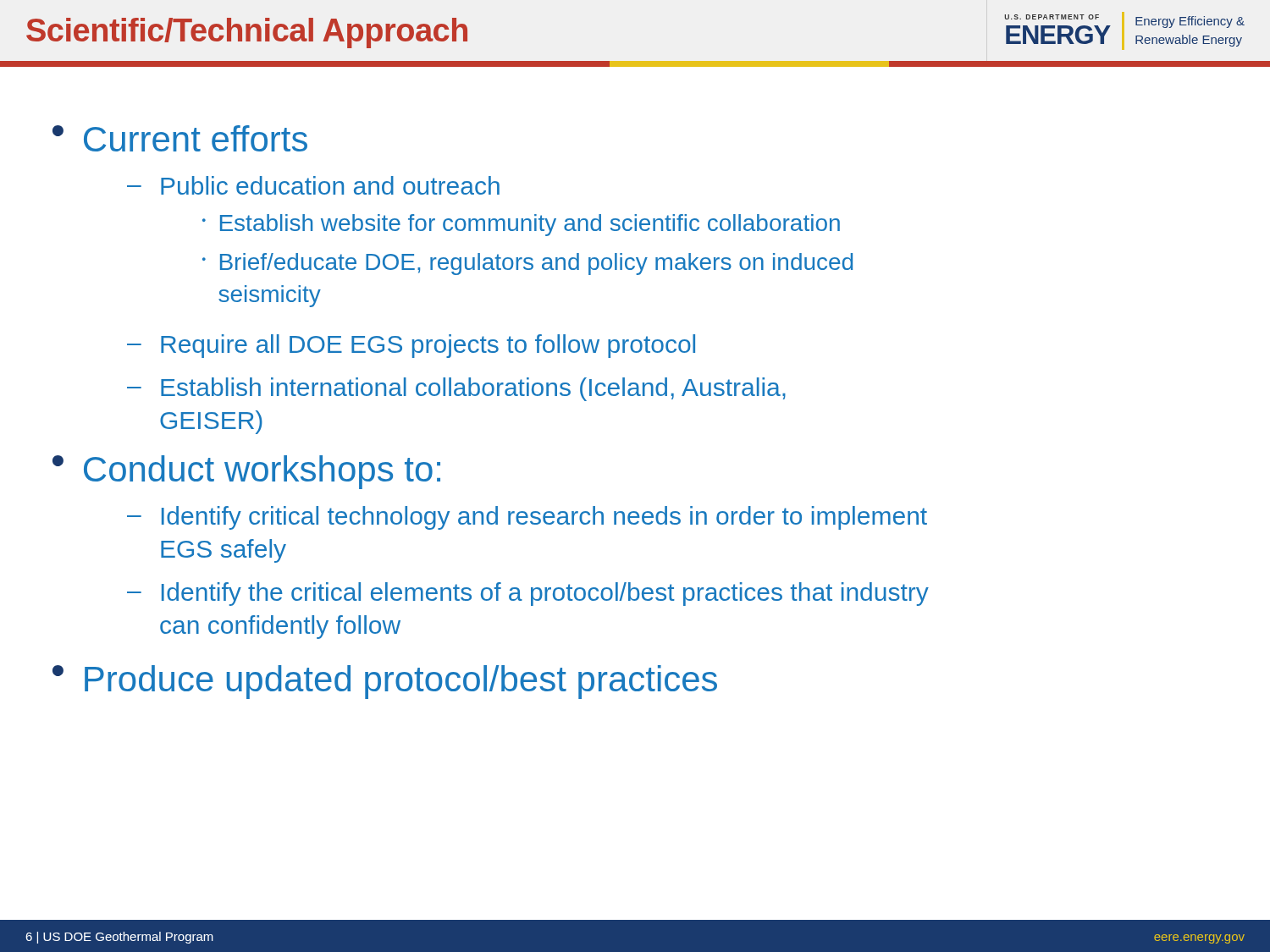This screenshot has height=952, width=1270.
Task: Find the list item that reads "– Establish international collaborations (Iceland, Australia,GEISER)"
Action: 457,403
